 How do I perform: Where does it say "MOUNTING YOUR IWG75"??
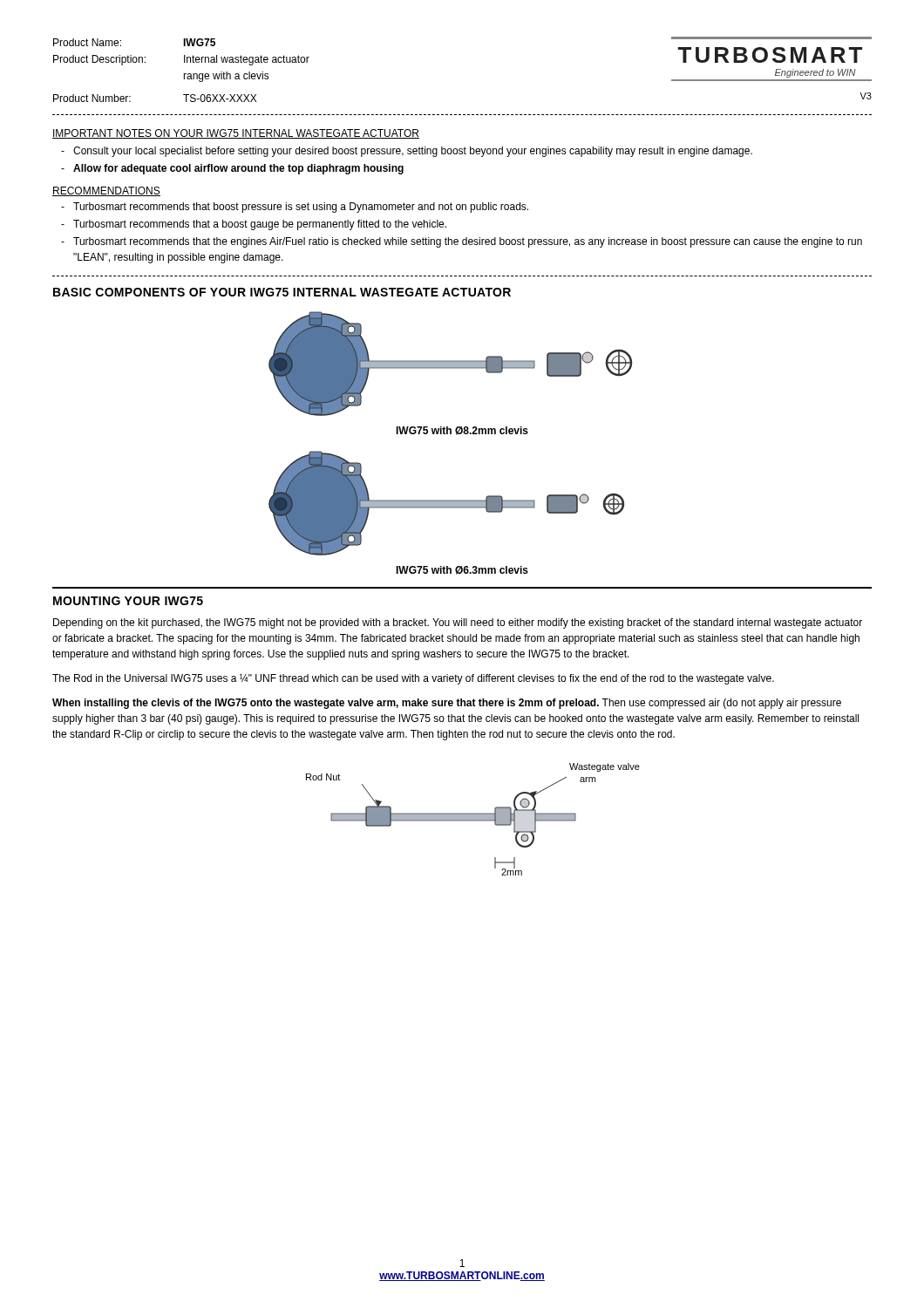point(128,601)
